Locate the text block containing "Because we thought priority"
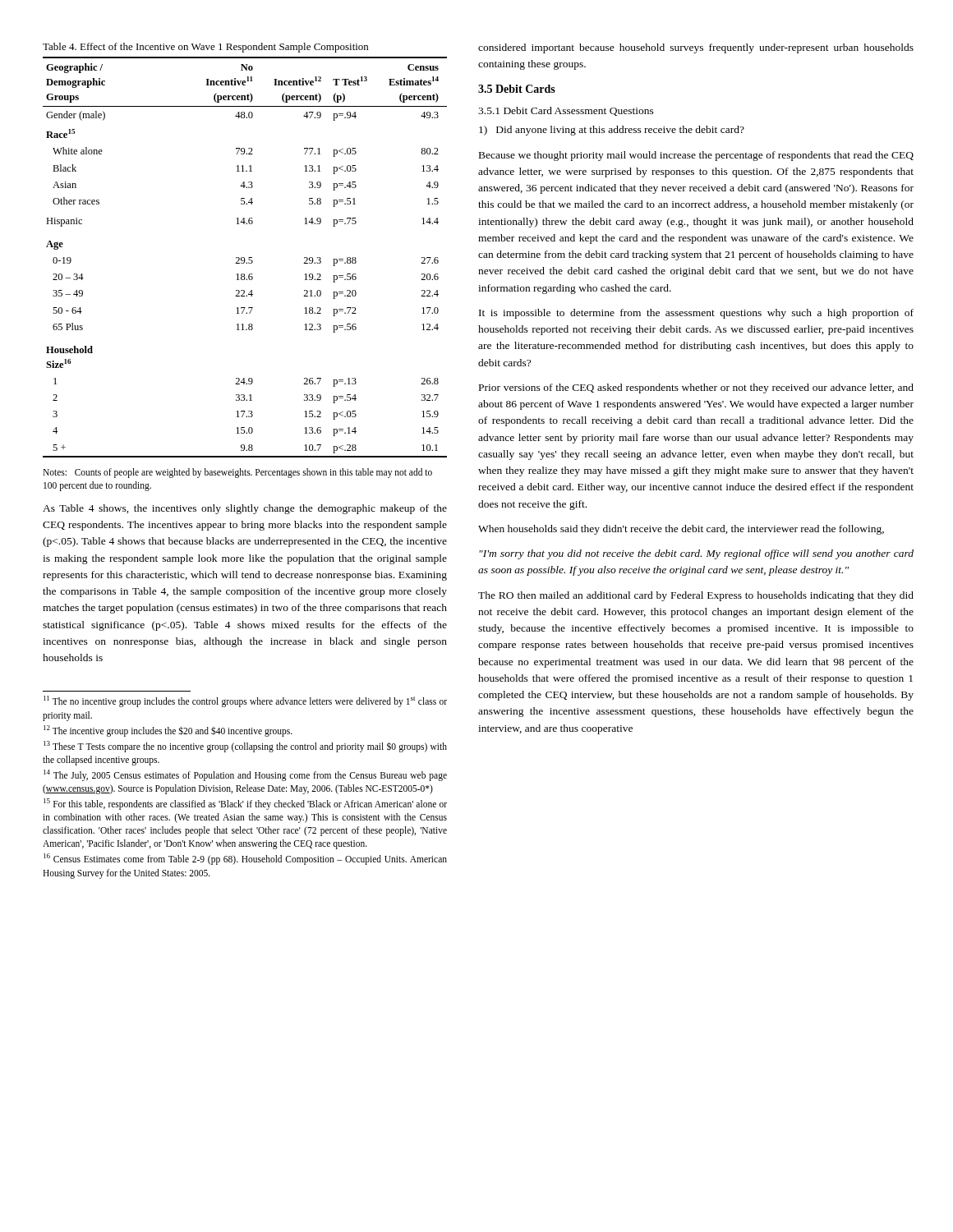Screen dimensions: 1232x953 point(696,342)
